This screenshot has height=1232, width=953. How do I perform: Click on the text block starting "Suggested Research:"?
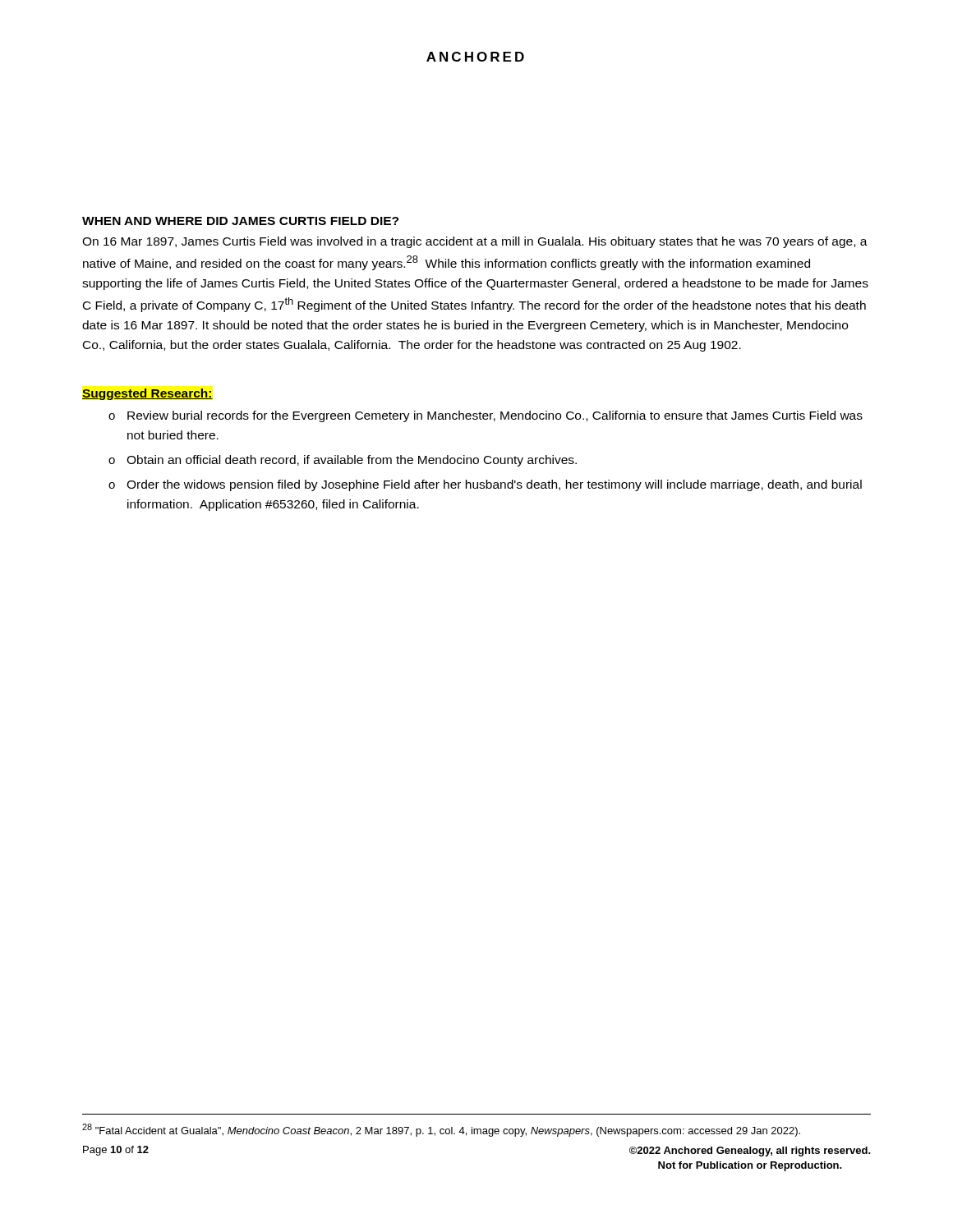coord(147,393)
